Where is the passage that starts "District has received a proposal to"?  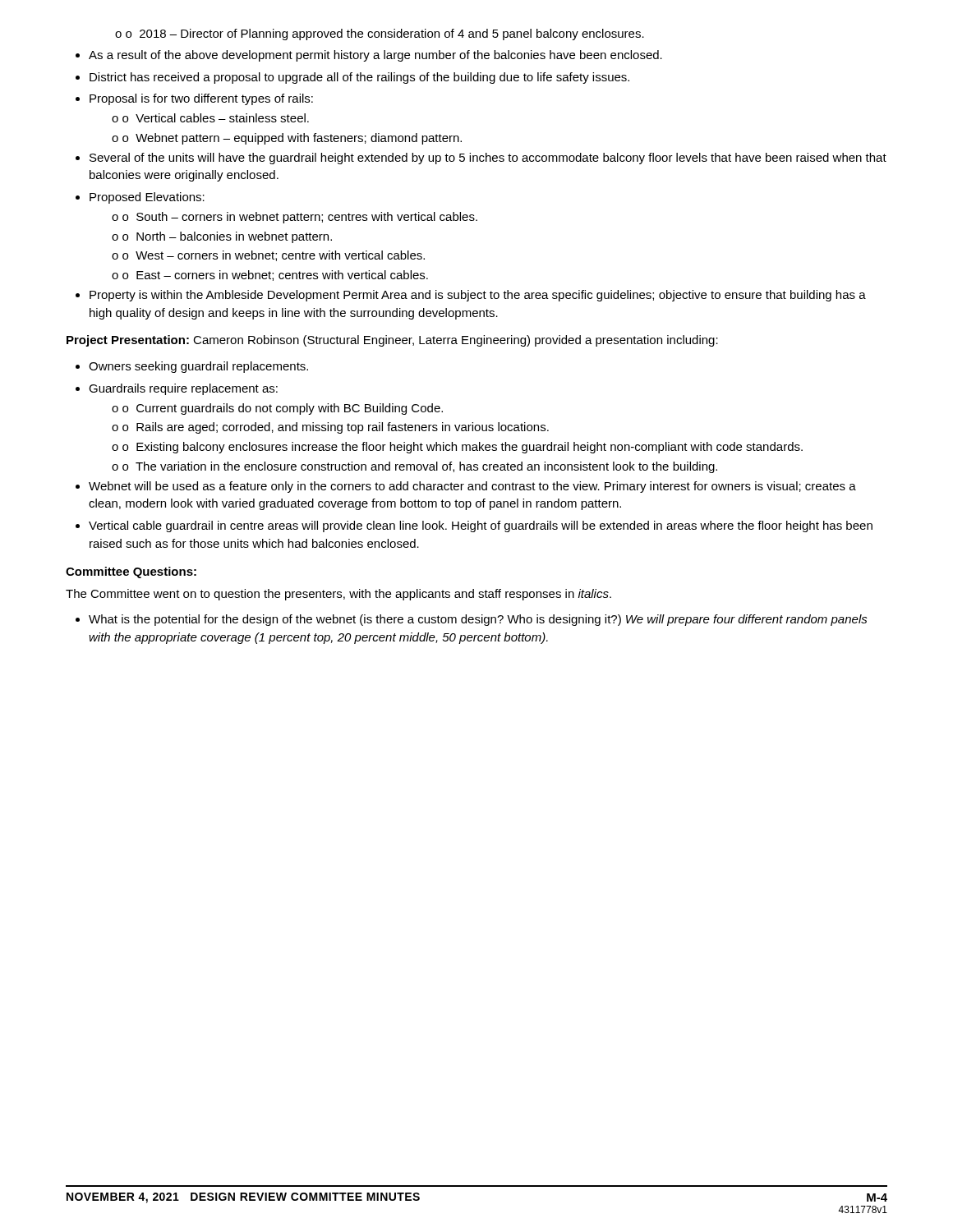[x=476, y=77]
